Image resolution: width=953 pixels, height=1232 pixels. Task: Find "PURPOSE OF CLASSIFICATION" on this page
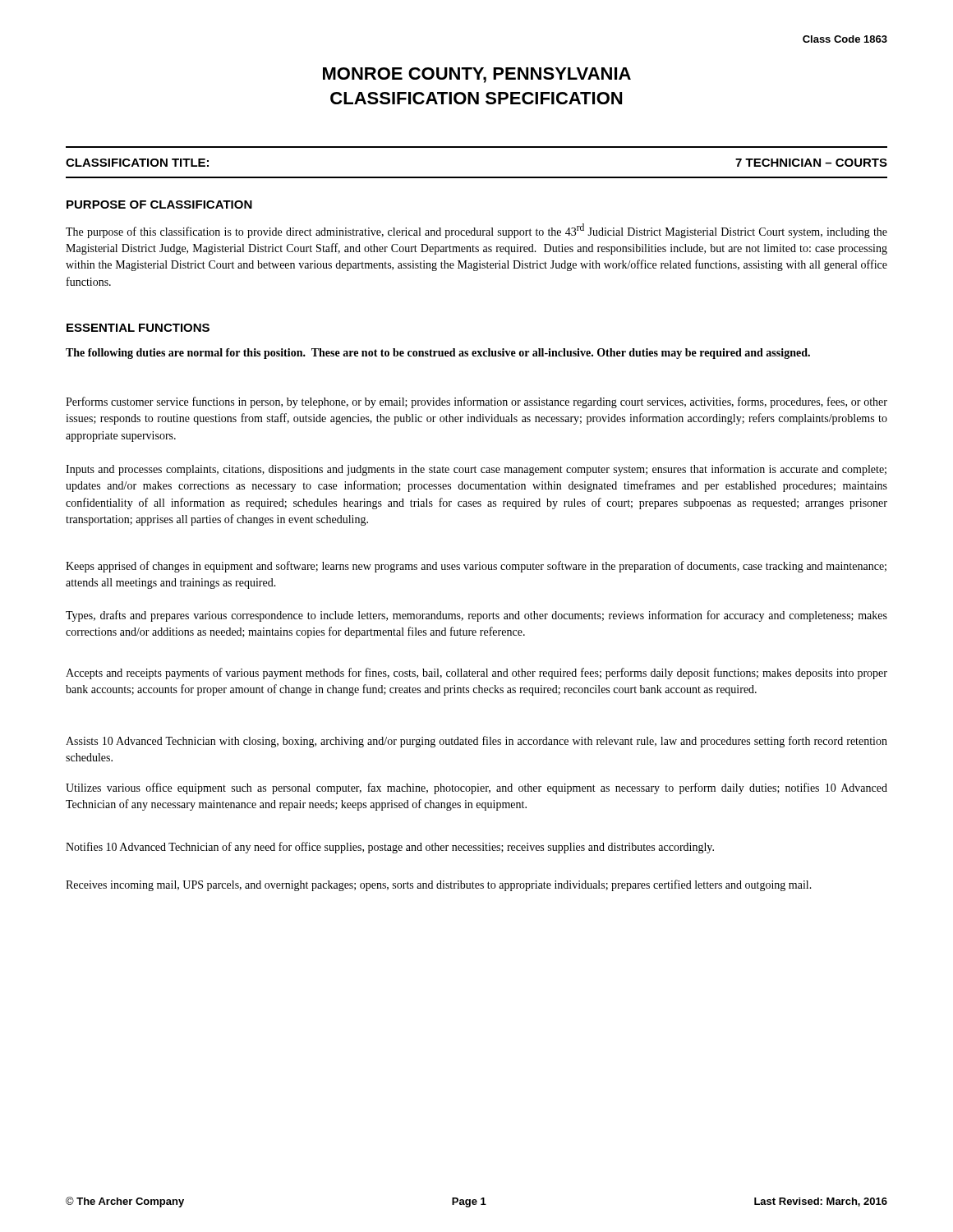pyautogui.click(x=159, y=204)
